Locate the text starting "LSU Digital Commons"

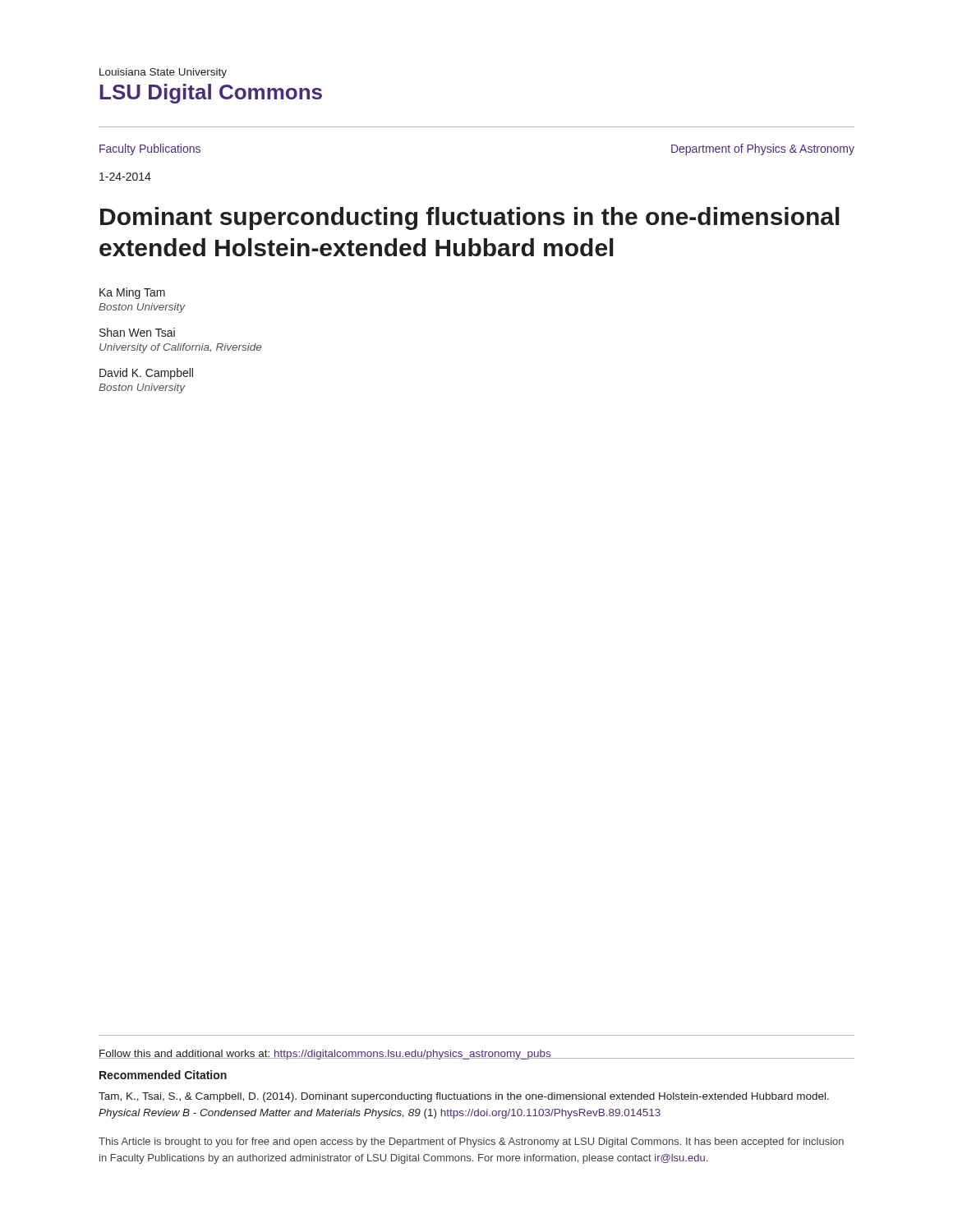[211, 92]
